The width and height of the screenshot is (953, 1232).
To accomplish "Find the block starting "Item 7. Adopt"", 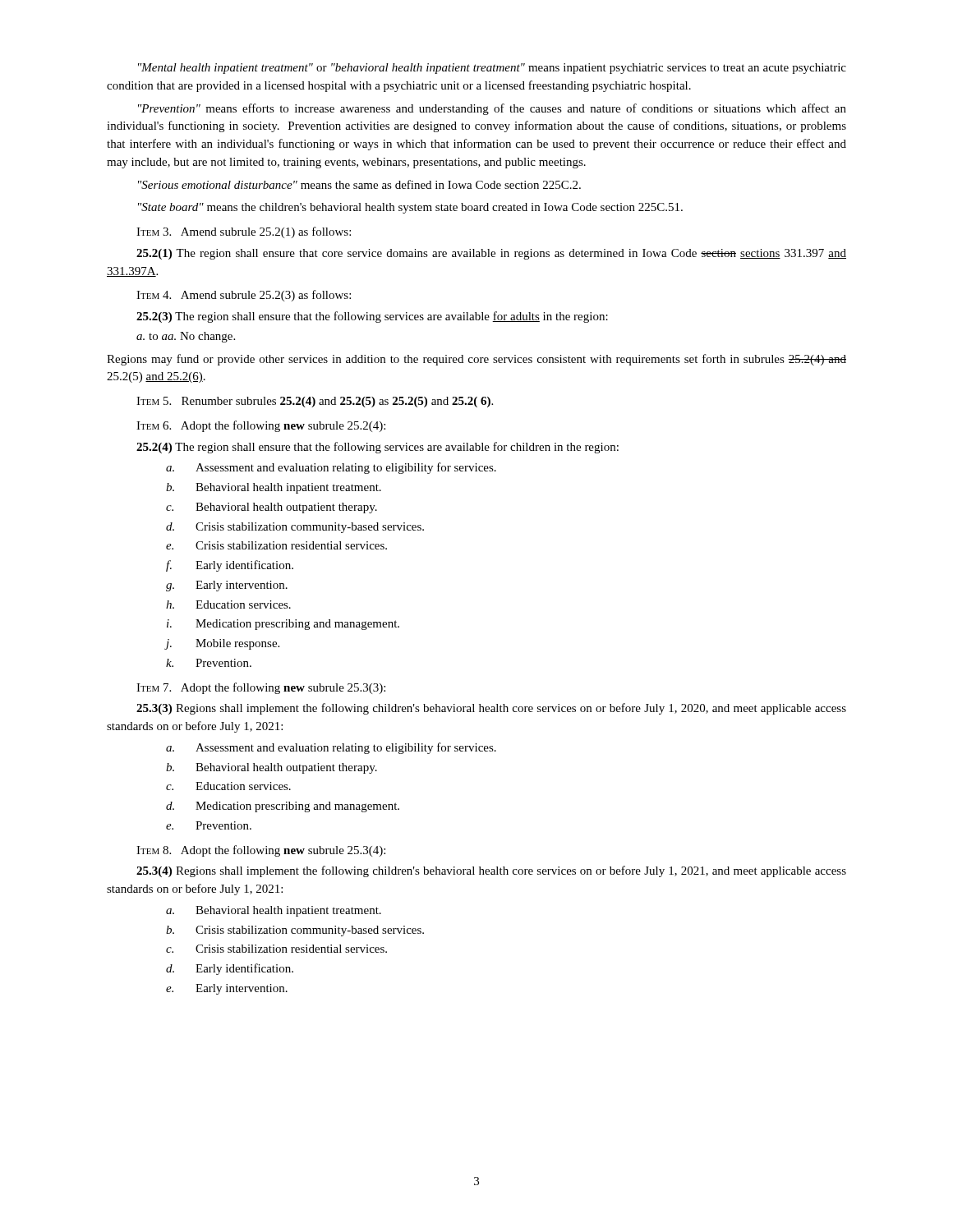I will (261, 688).
